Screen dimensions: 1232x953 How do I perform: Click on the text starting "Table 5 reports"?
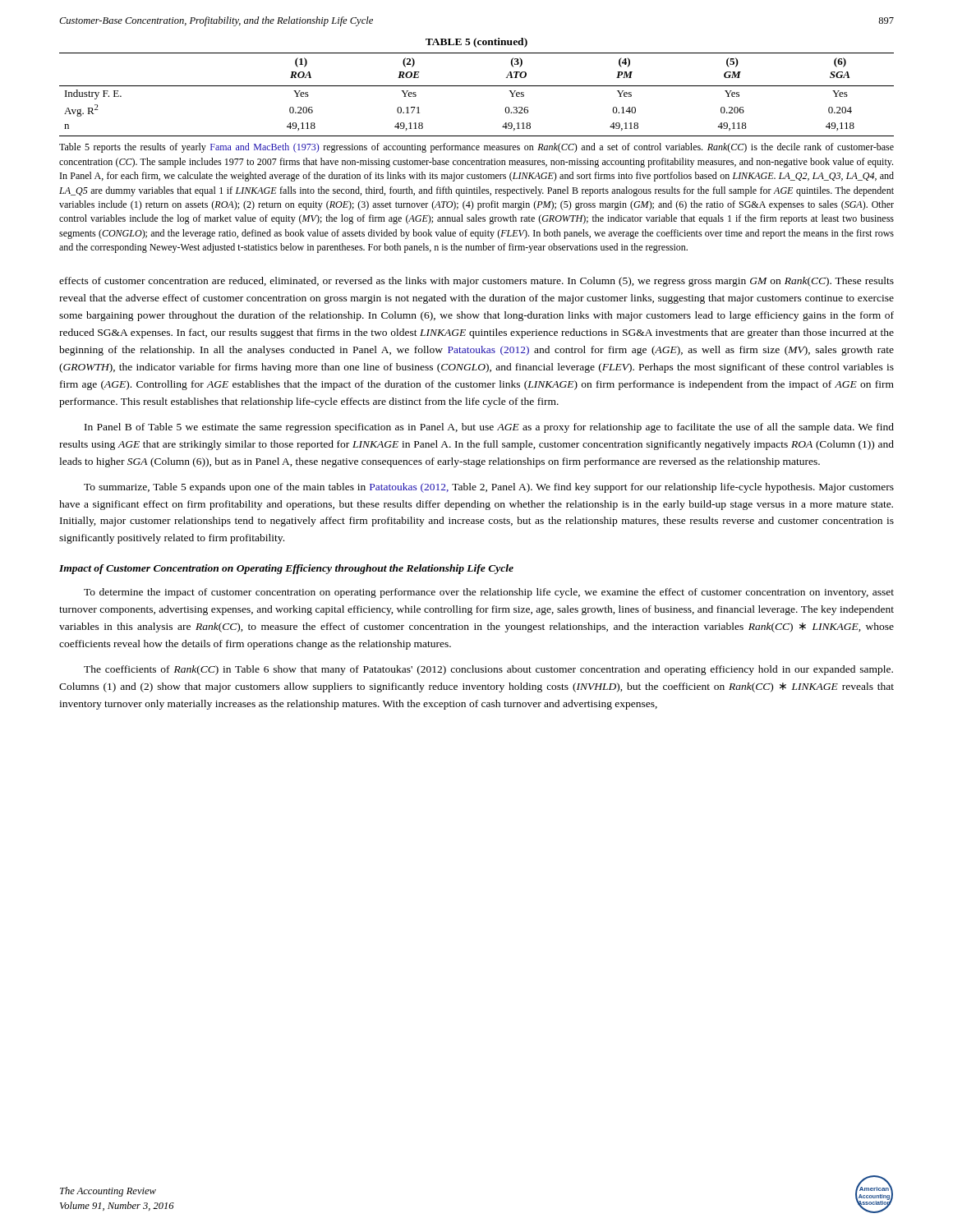click(476, 197)
